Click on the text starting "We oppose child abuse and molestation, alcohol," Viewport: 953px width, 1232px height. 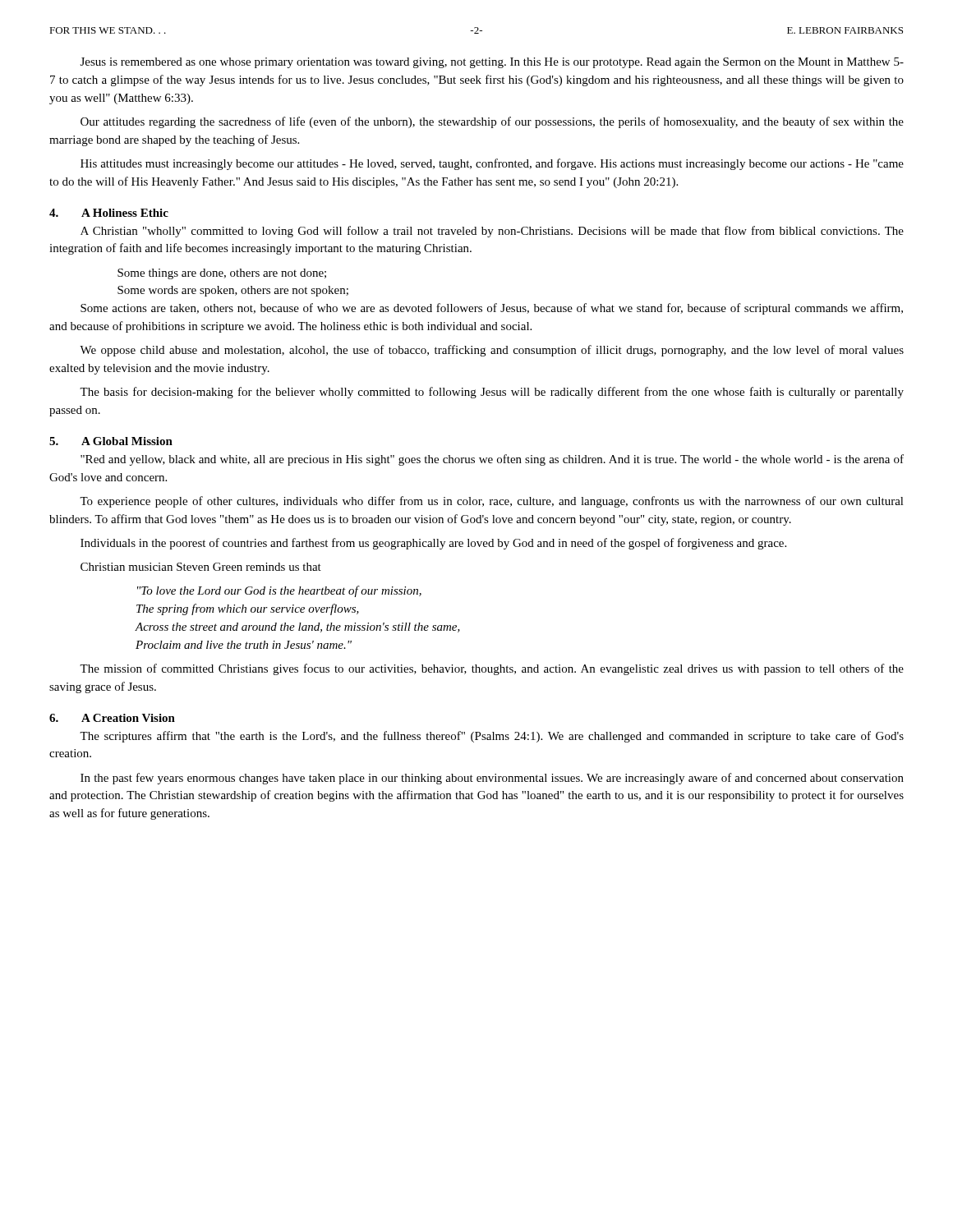pos(476,359)
